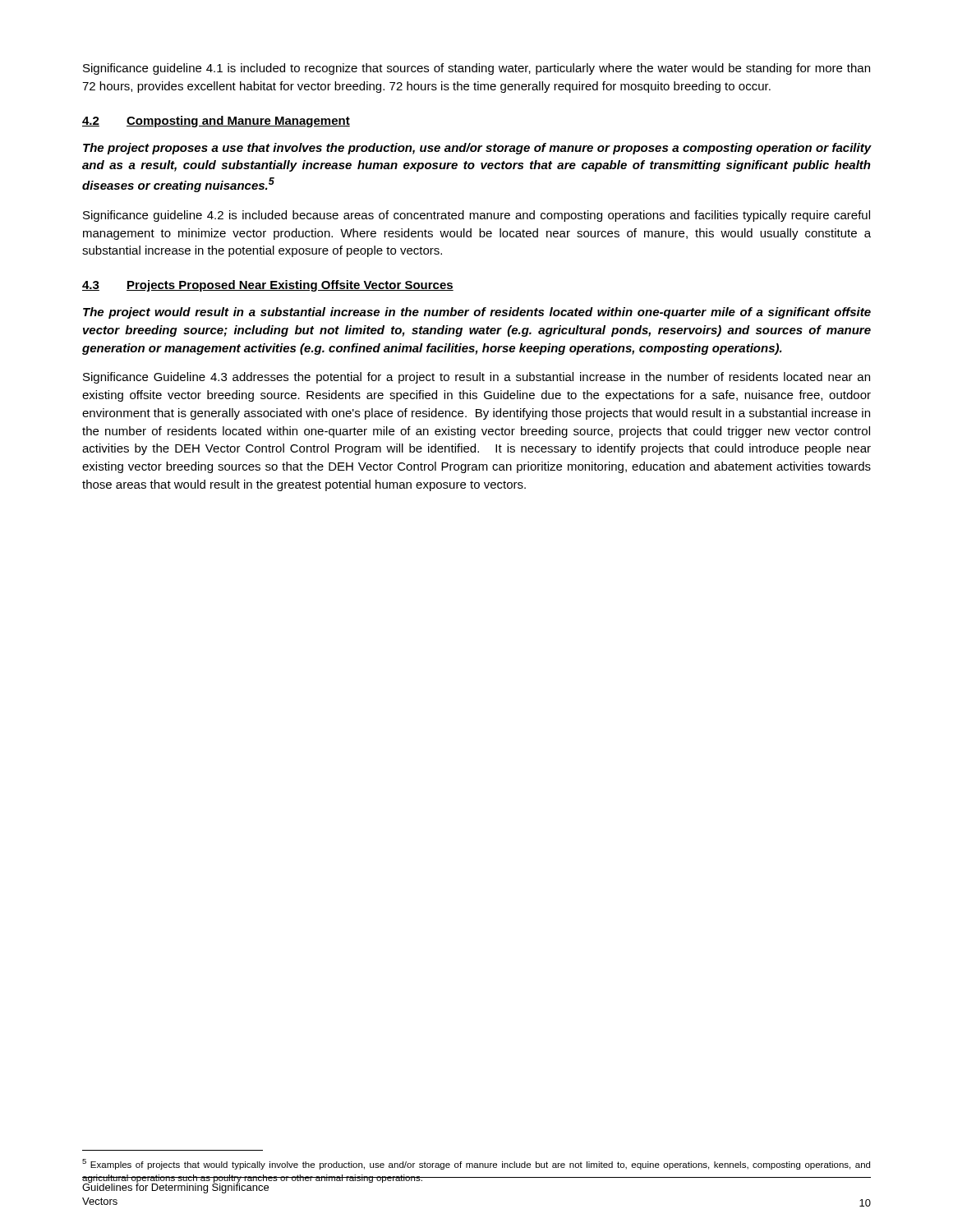The width and height of the screenshot is (953, 1232).
Task: Find the text starting "Significance Guideline 4.3"
Action: 476,431
